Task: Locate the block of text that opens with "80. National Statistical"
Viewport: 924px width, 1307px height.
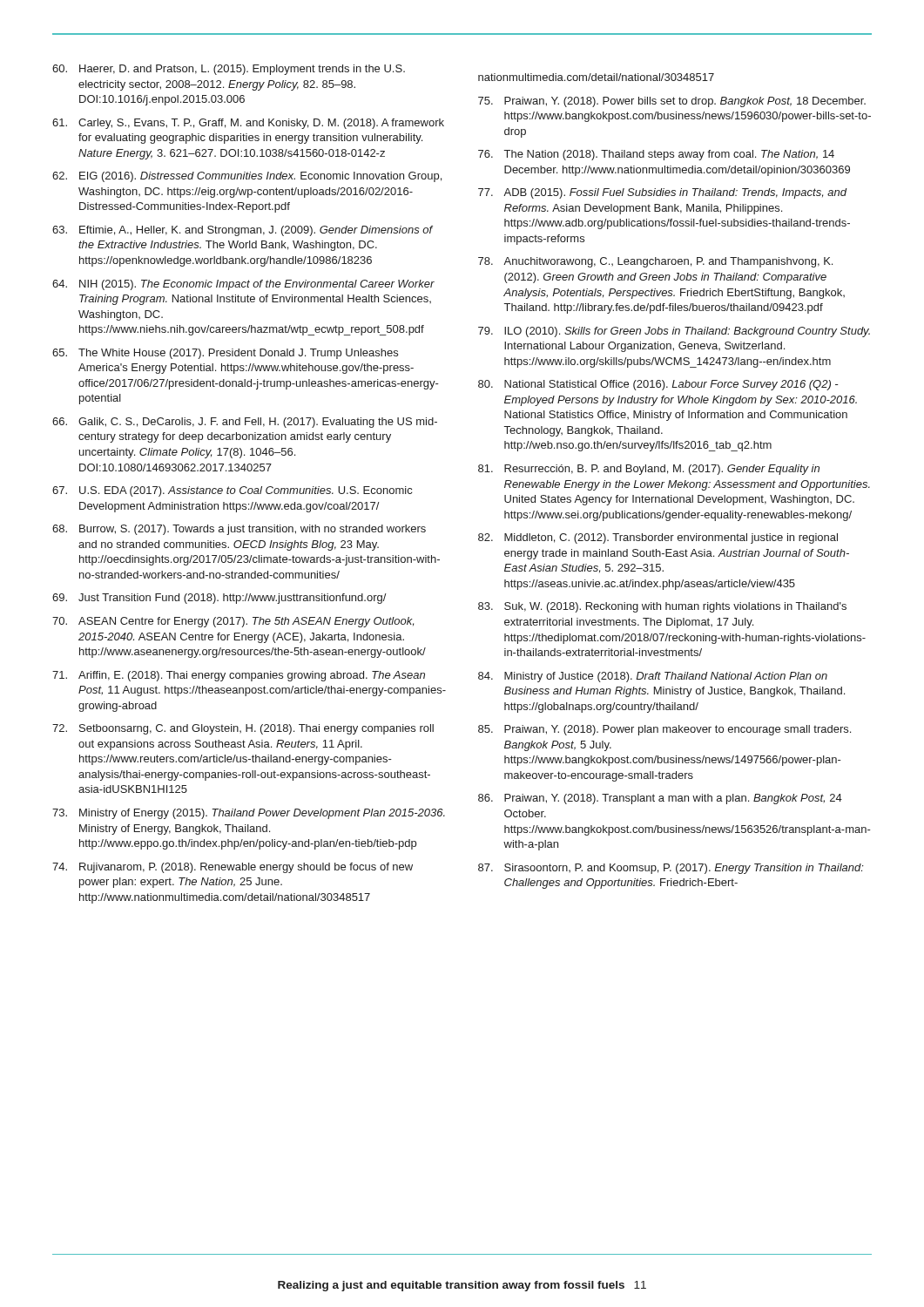Action: (x=675, y=415)
